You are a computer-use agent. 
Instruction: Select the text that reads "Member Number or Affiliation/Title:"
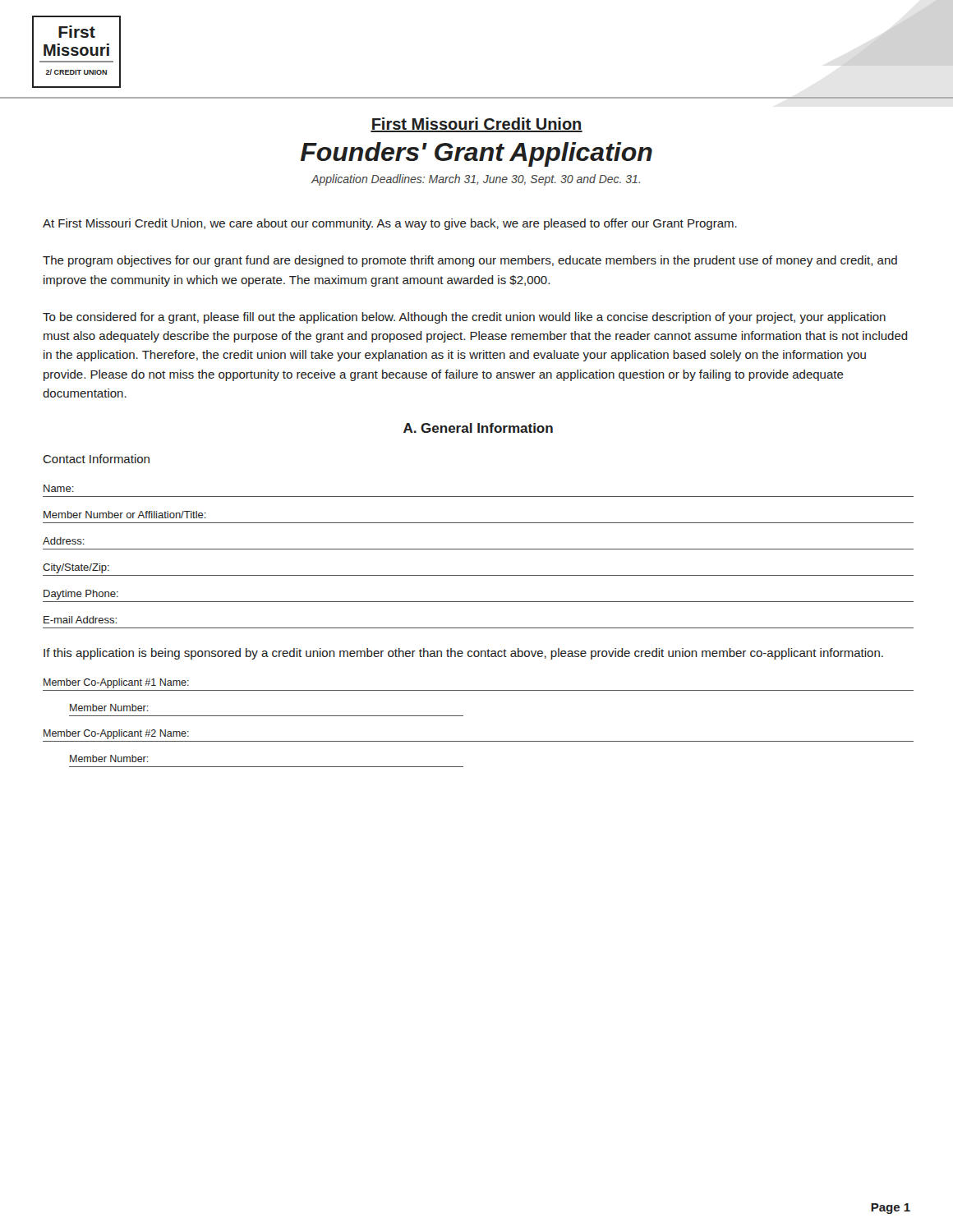pyautogui.click(x=478, y=515)
